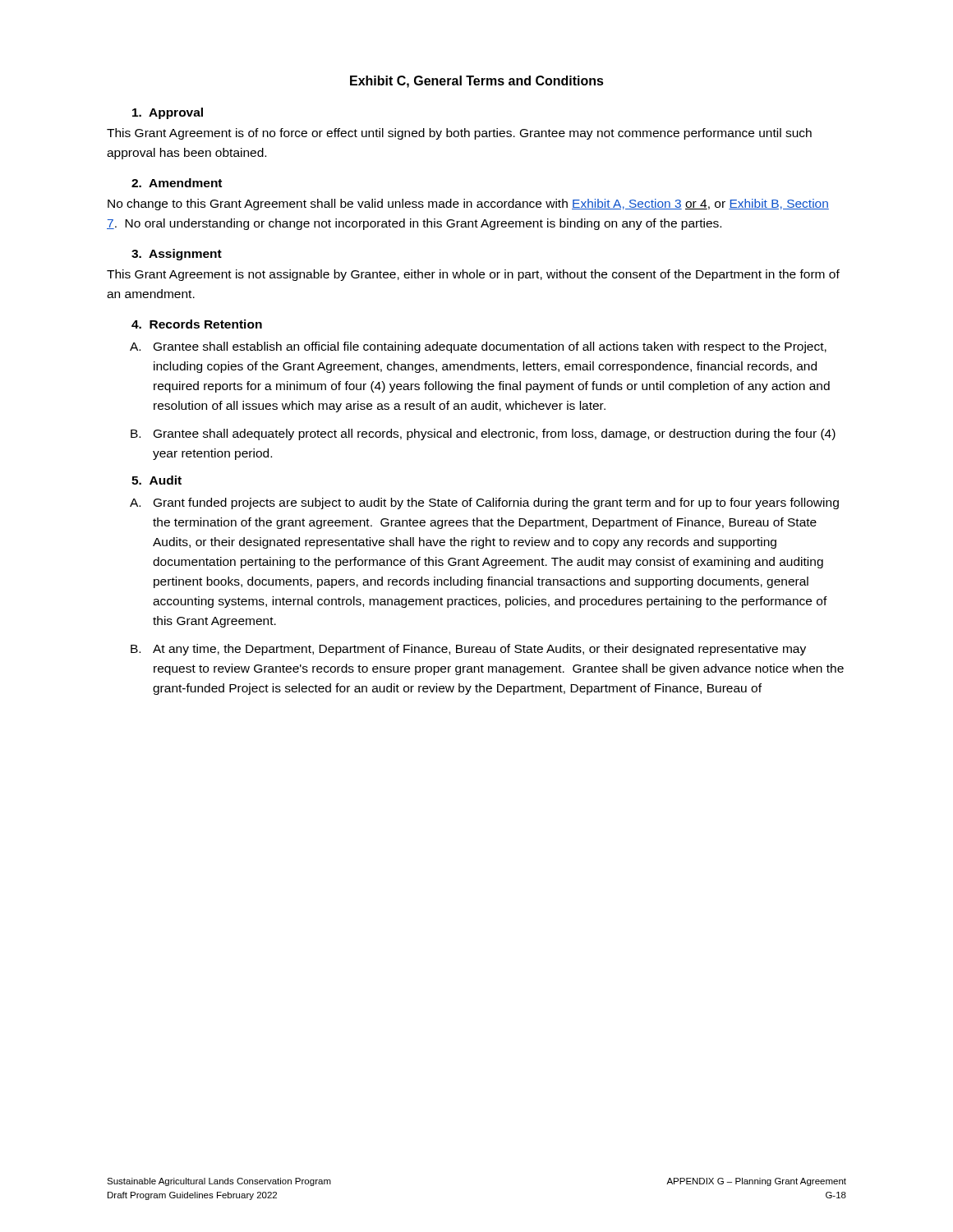The width and height of the screenshot is (953, 1232).
Task: Find the block on this page that starts "B. At any time,"
Action: pos(488,669)
